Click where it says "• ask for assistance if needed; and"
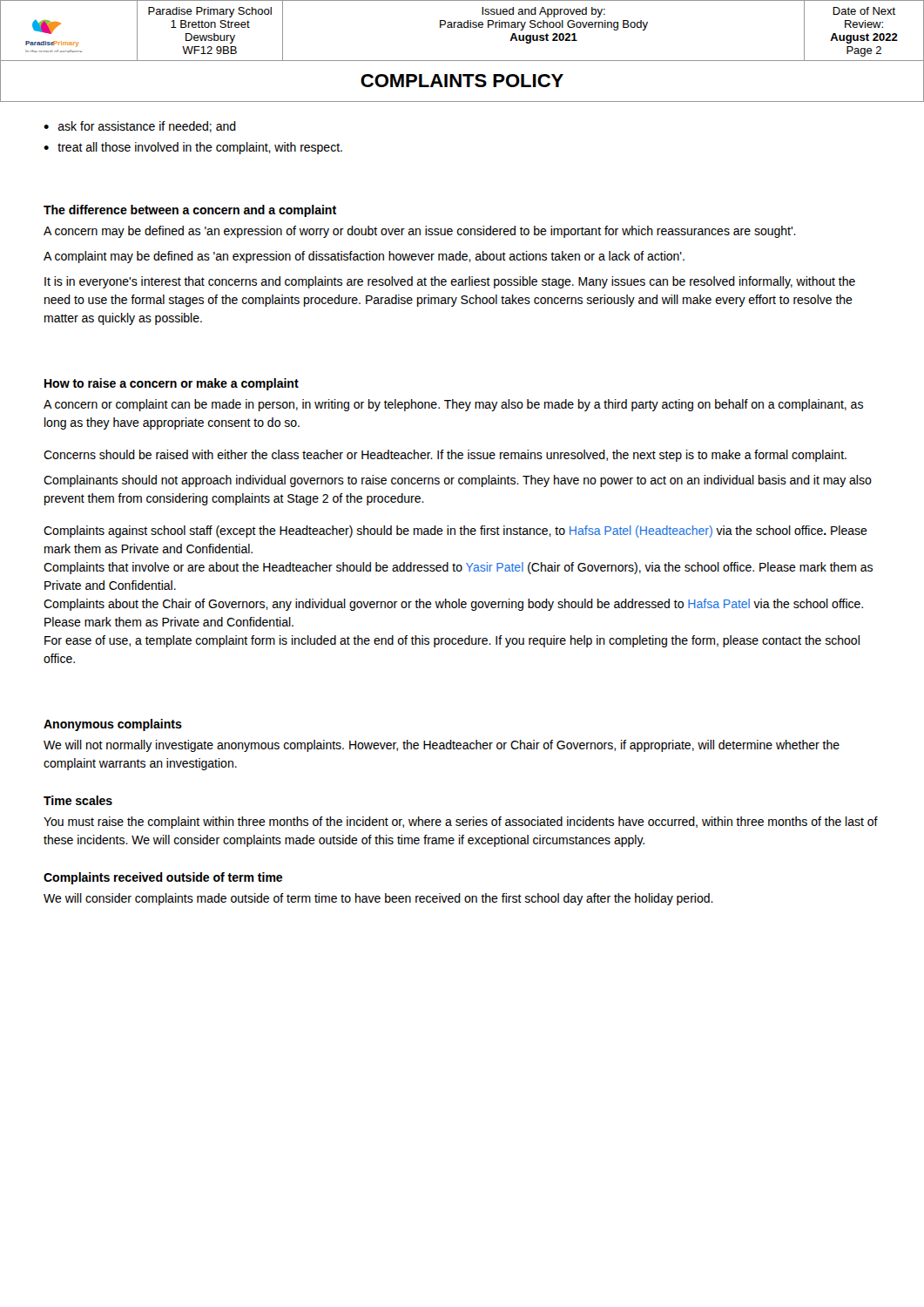The image size is (924, 1307). (x=140, y=127)
